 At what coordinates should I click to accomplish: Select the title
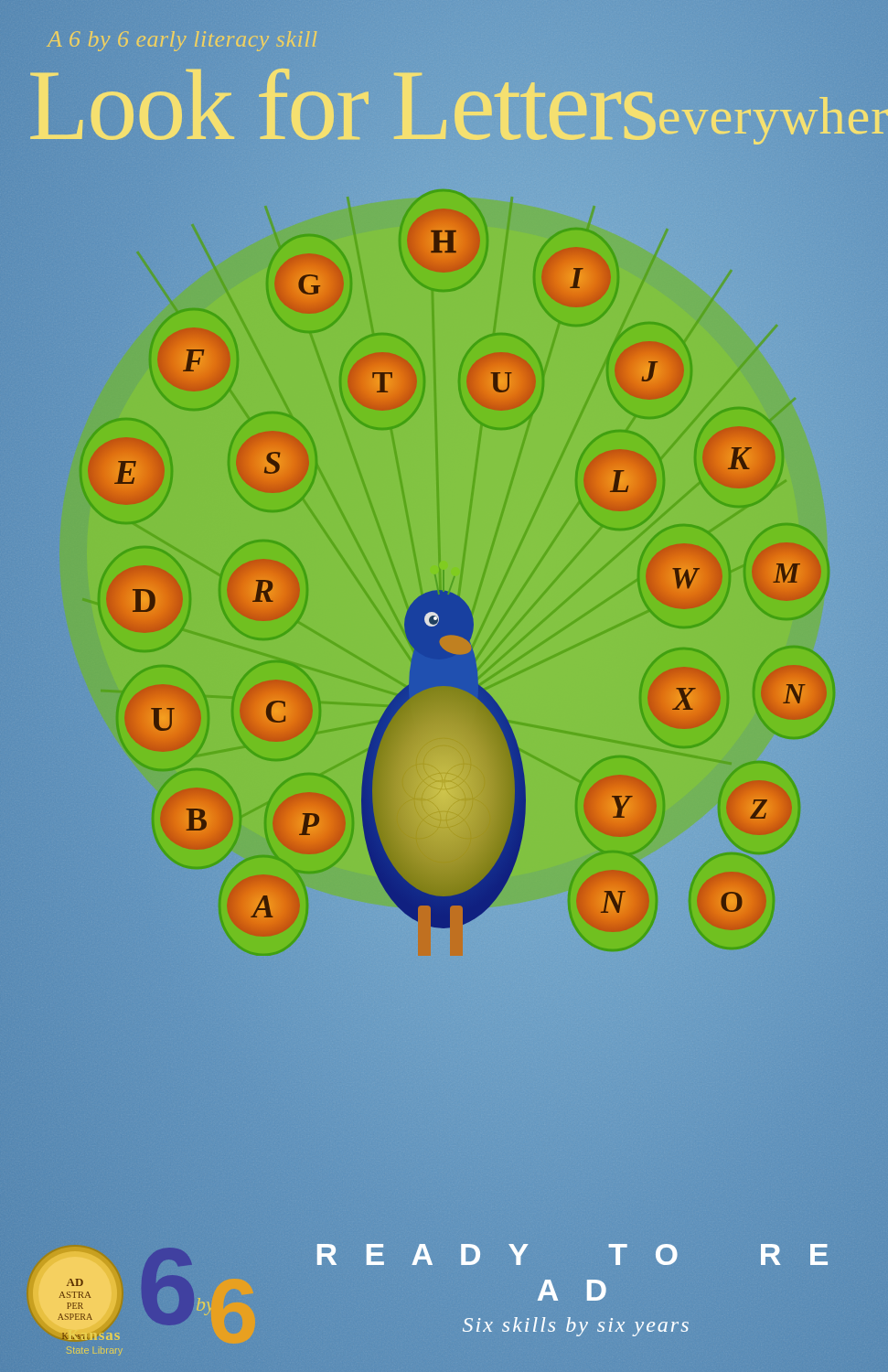click(x=448, y=105)
